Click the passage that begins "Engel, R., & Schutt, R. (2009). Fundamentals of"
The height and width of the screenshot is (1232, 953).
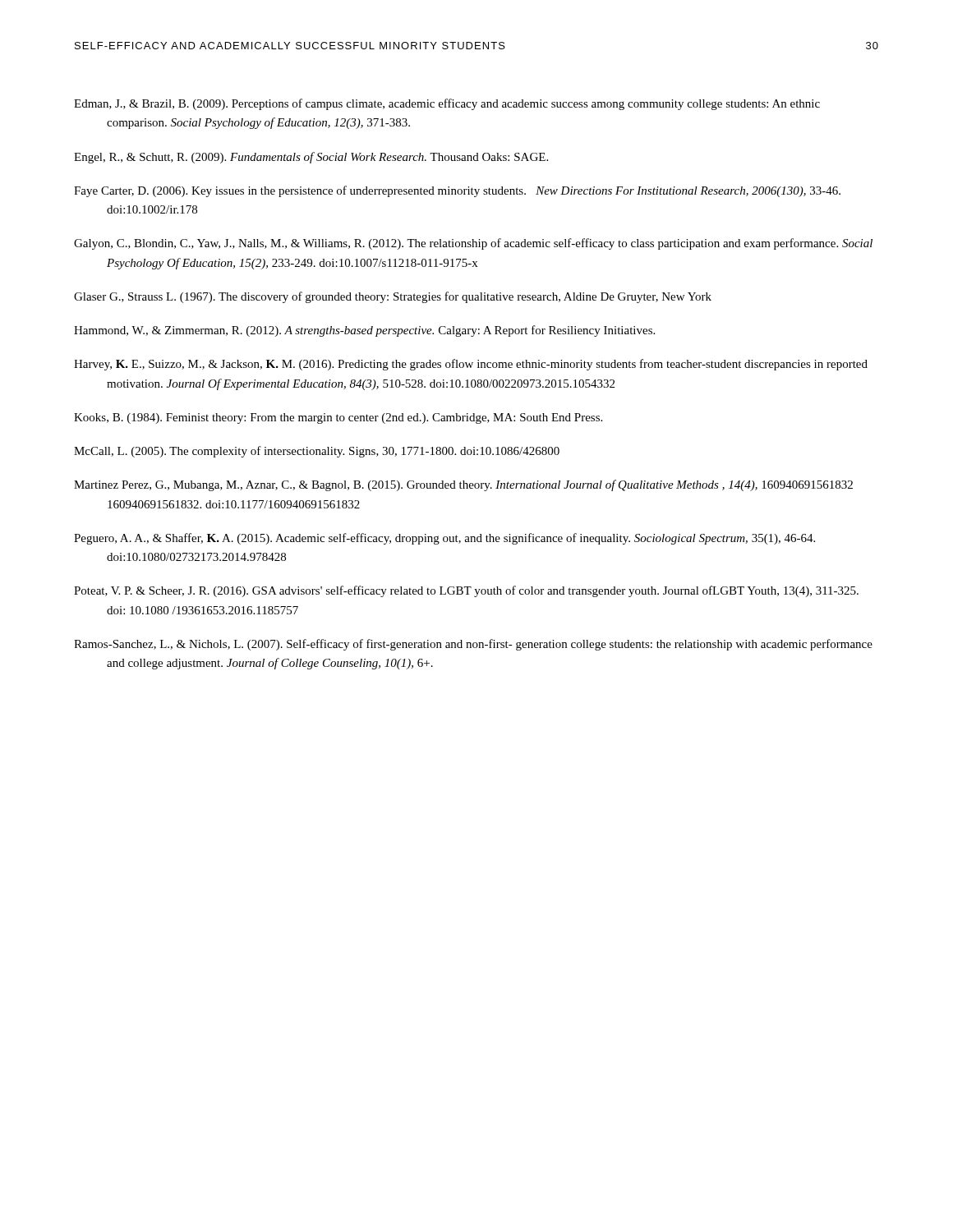click(311, 156)
